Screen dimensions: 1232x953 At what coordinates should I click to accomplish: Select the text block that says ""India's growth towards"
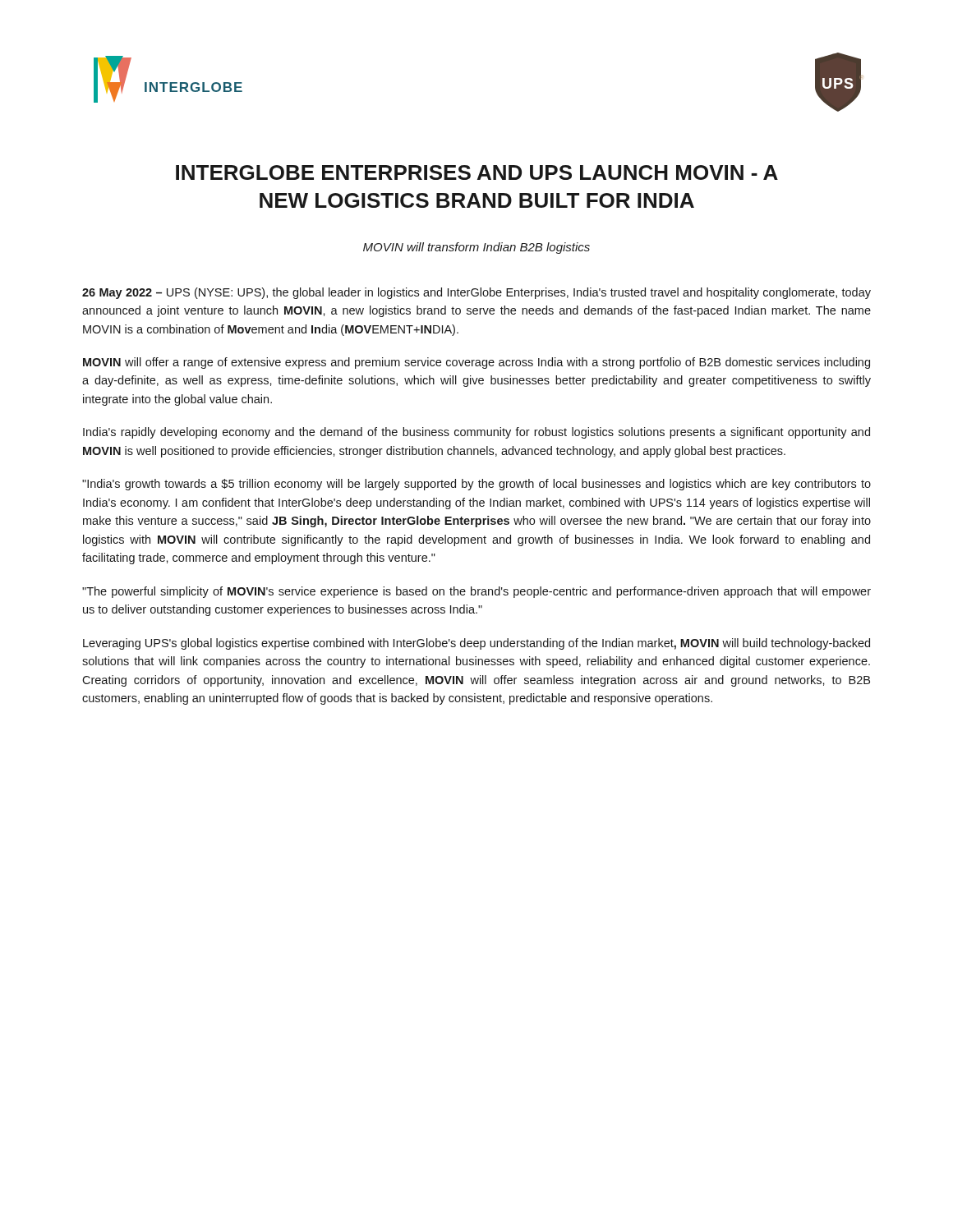[x=476, y=521]
